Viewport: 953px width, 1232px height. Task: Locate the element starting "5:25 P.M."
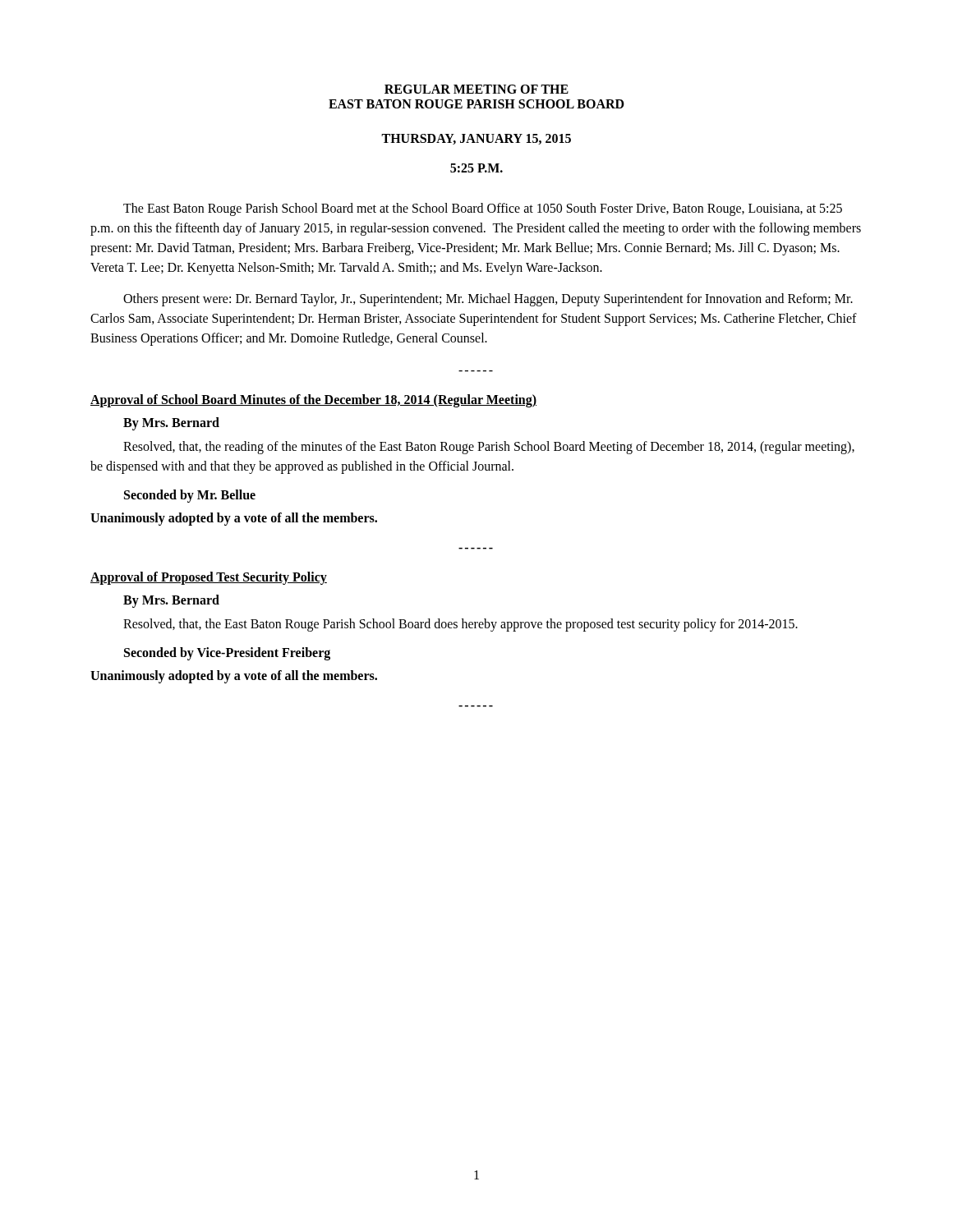click(x=476, y=168)
